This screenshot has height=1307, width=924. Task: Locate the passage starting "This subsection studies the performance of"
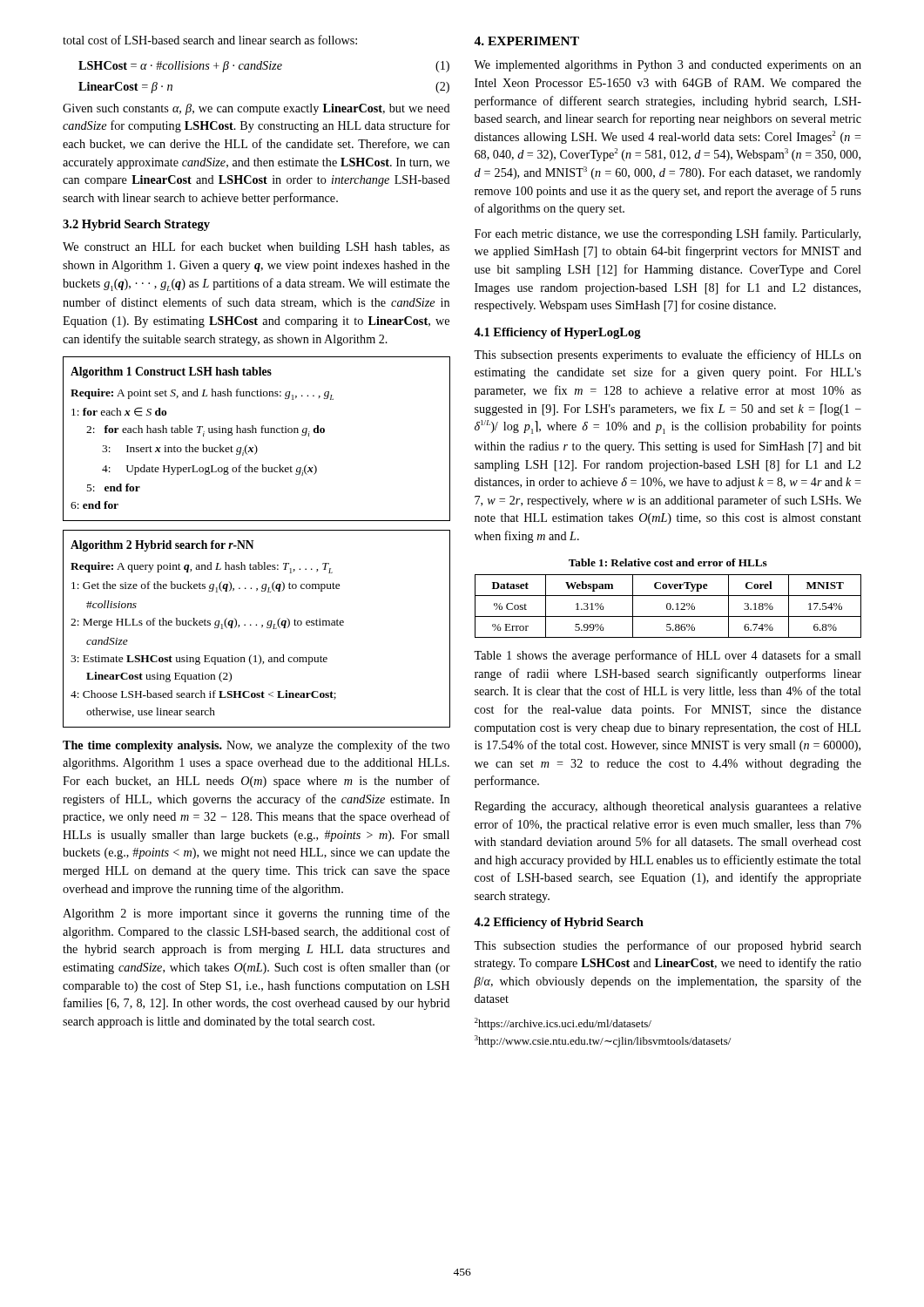[x=668, y=993]
